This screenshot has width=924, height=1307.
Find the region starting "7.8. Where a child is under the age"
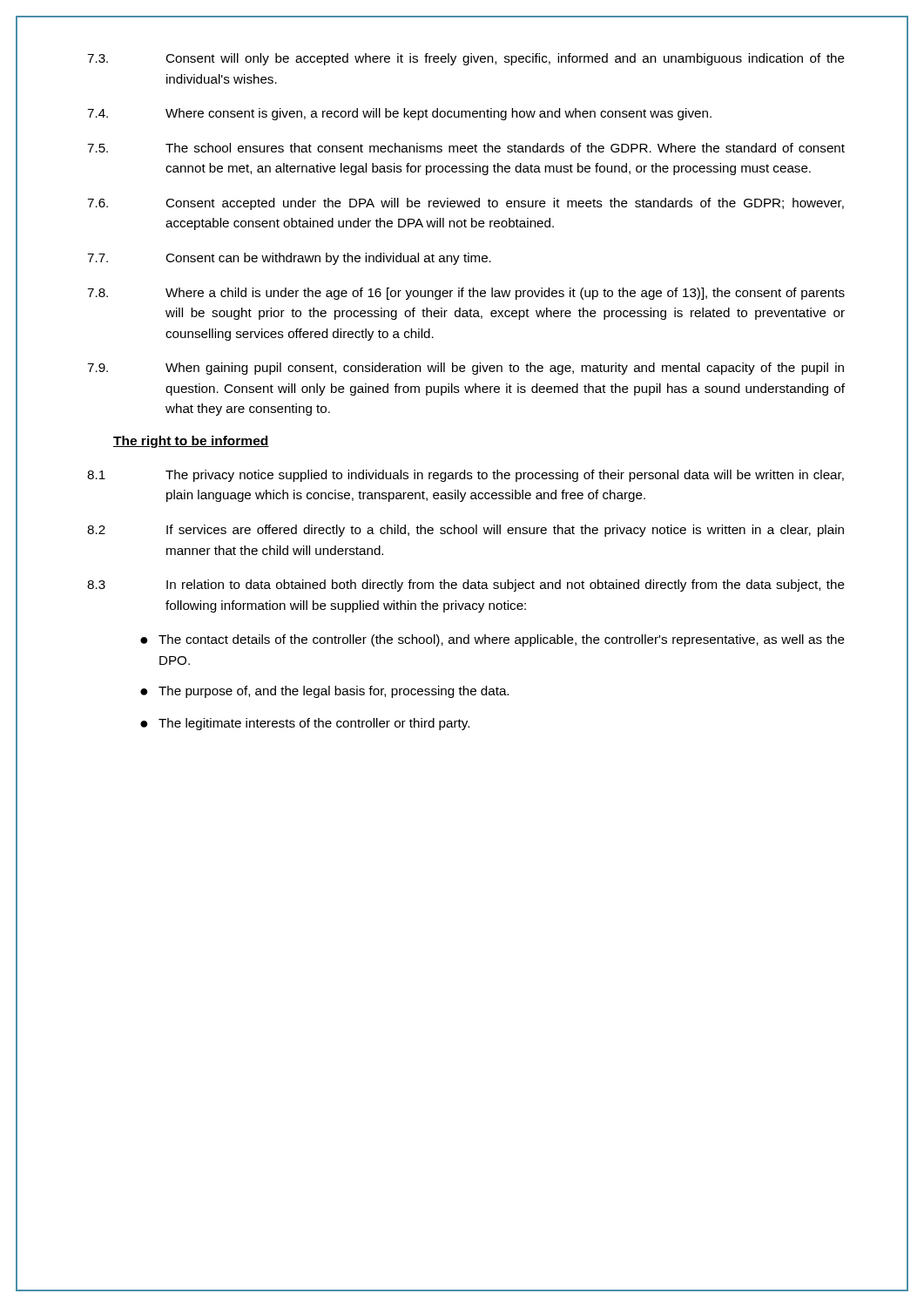466,313
